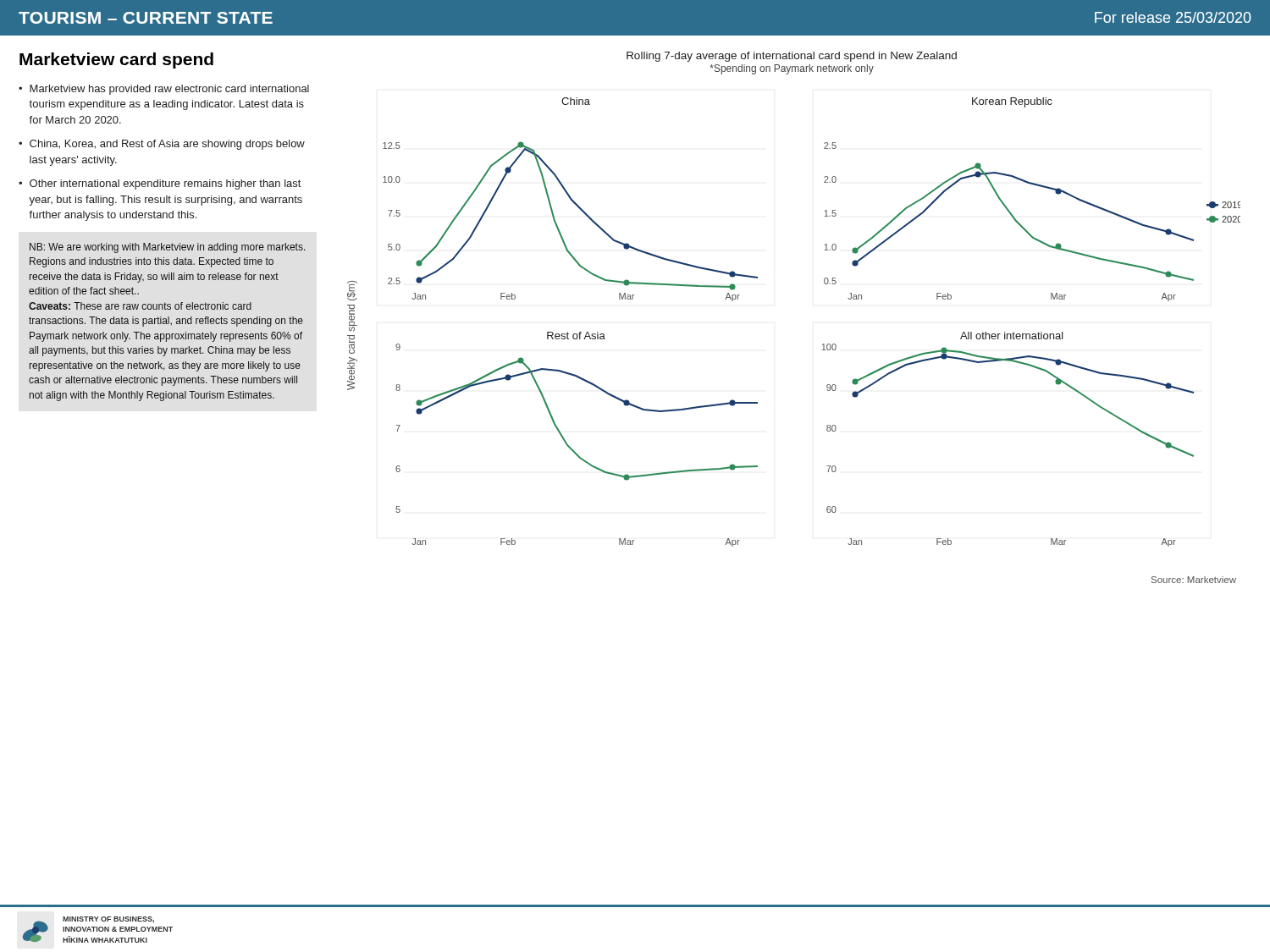Click on the block starting "Source: Marketview"
Viewport: 1270px width, 952px height.
point(1193,580)
